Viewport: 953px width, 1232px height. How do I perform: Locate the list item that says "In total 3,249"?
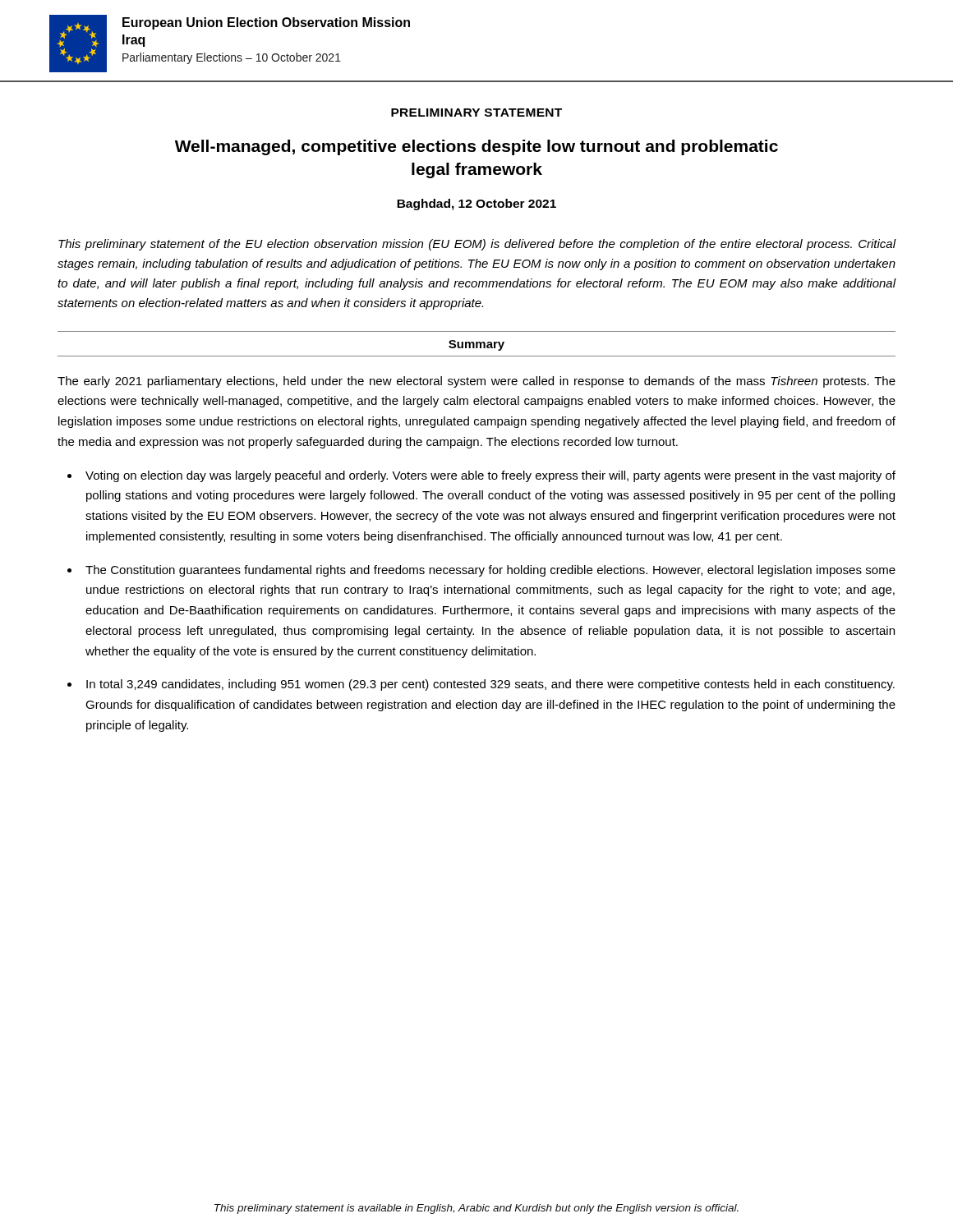[x=491, y=704]
